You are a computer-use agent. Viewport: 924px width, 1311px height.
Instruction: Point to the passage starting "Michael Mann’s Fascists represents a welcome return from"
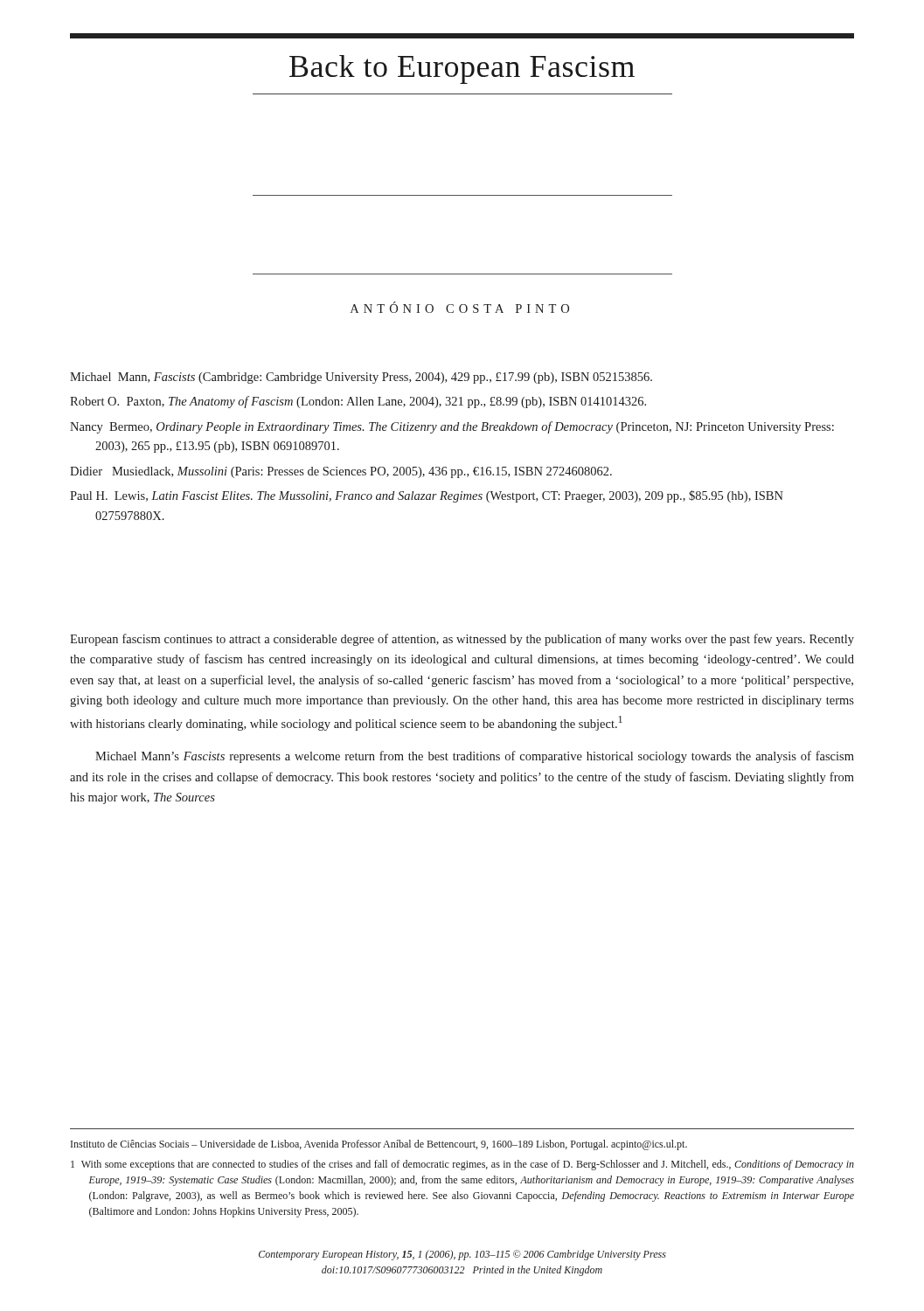coord(462,777)
